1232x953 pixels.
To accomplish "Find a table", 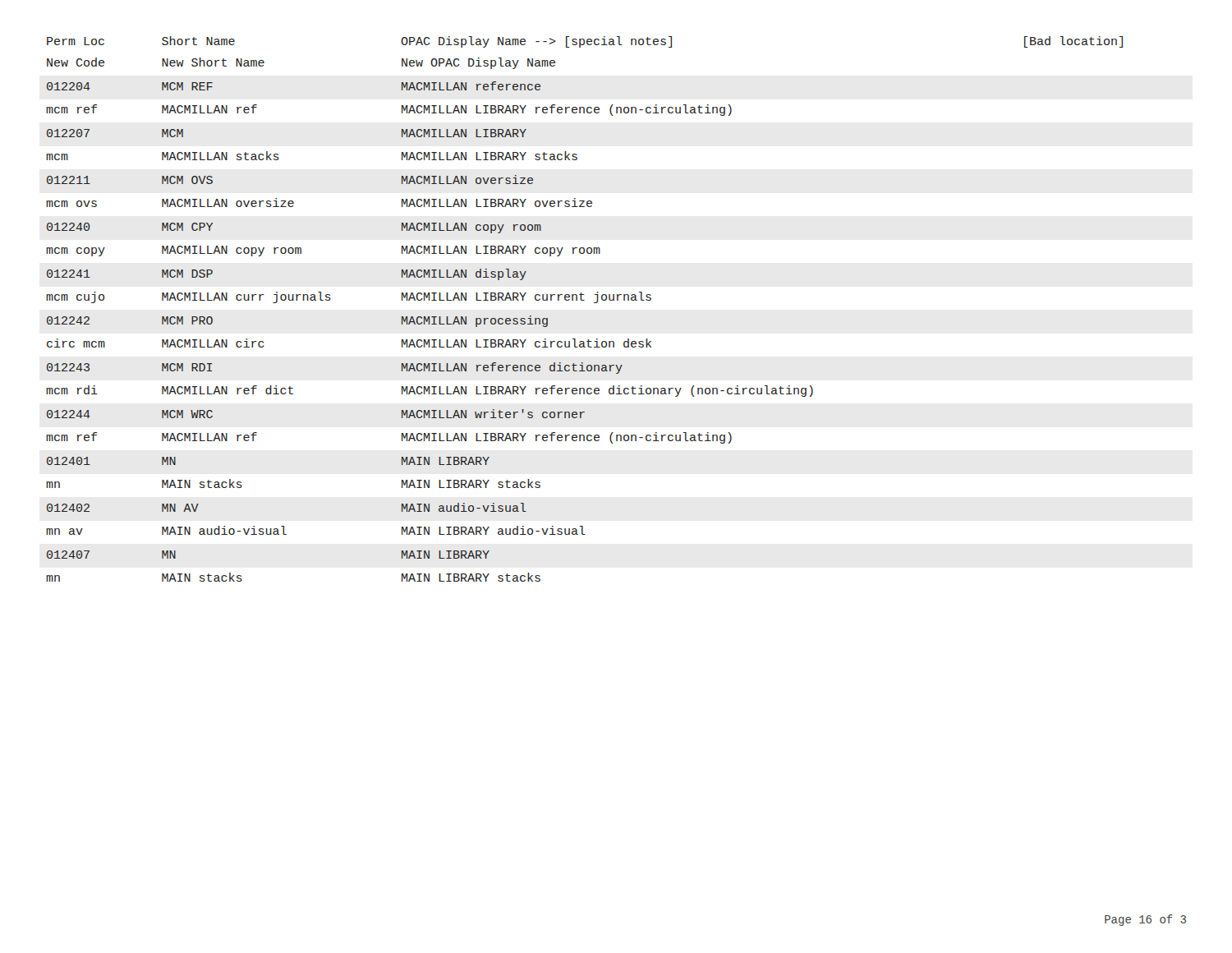I will pyautogui.click(x=616, y=311).
